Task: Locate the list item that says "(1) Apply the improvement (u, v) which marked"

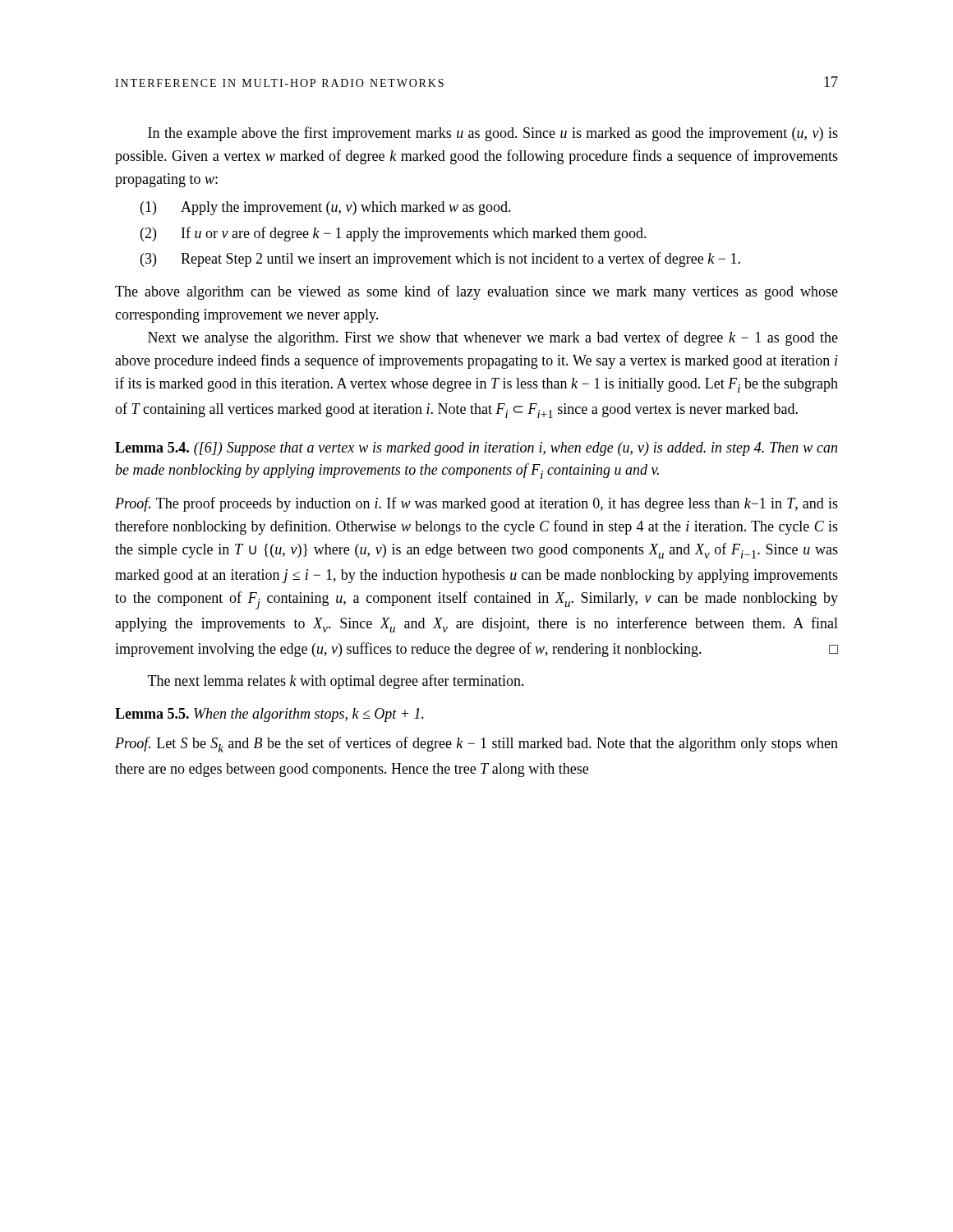Action: coord(326,207)
